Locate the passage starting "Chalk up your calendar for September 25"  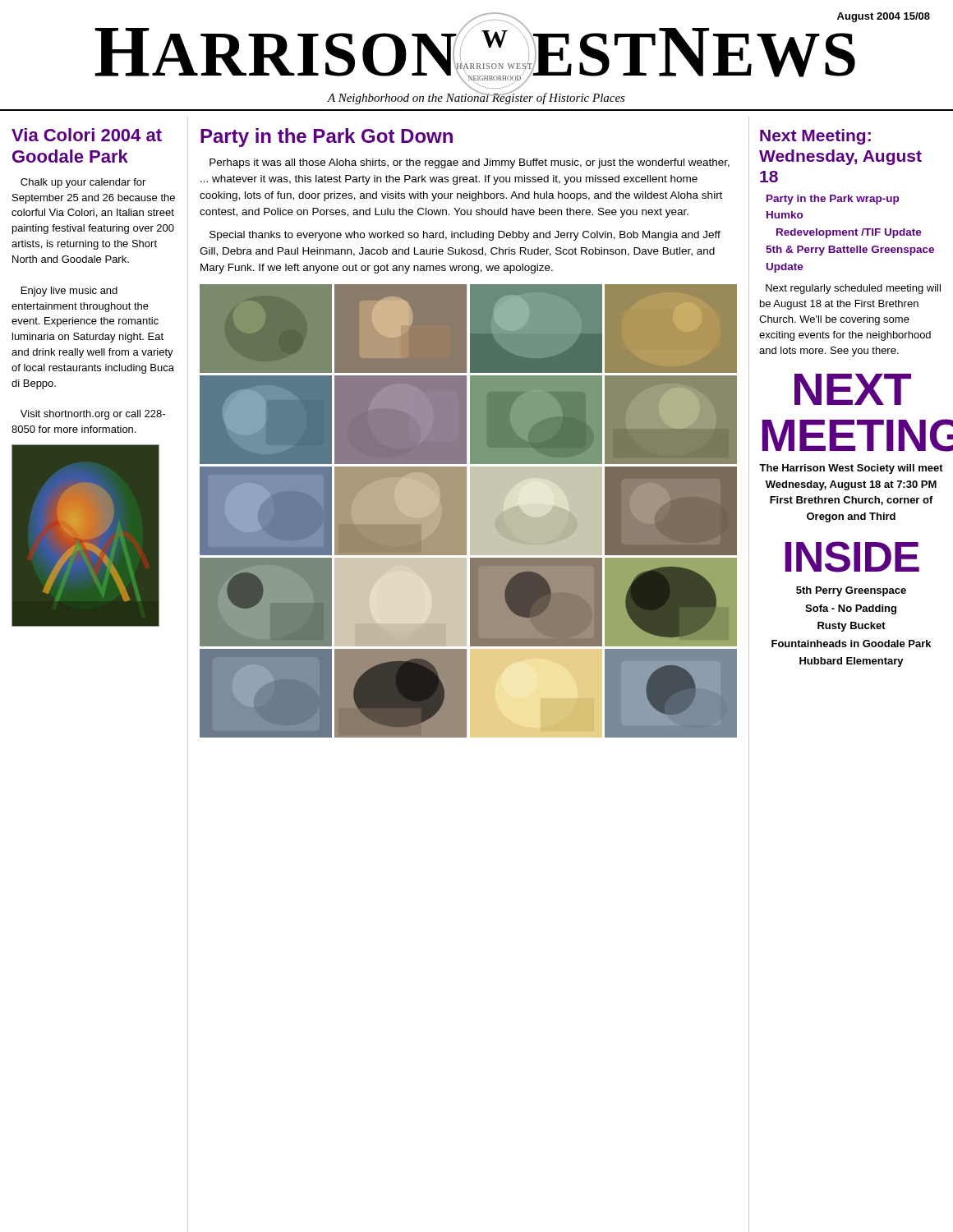click(93, 306)
